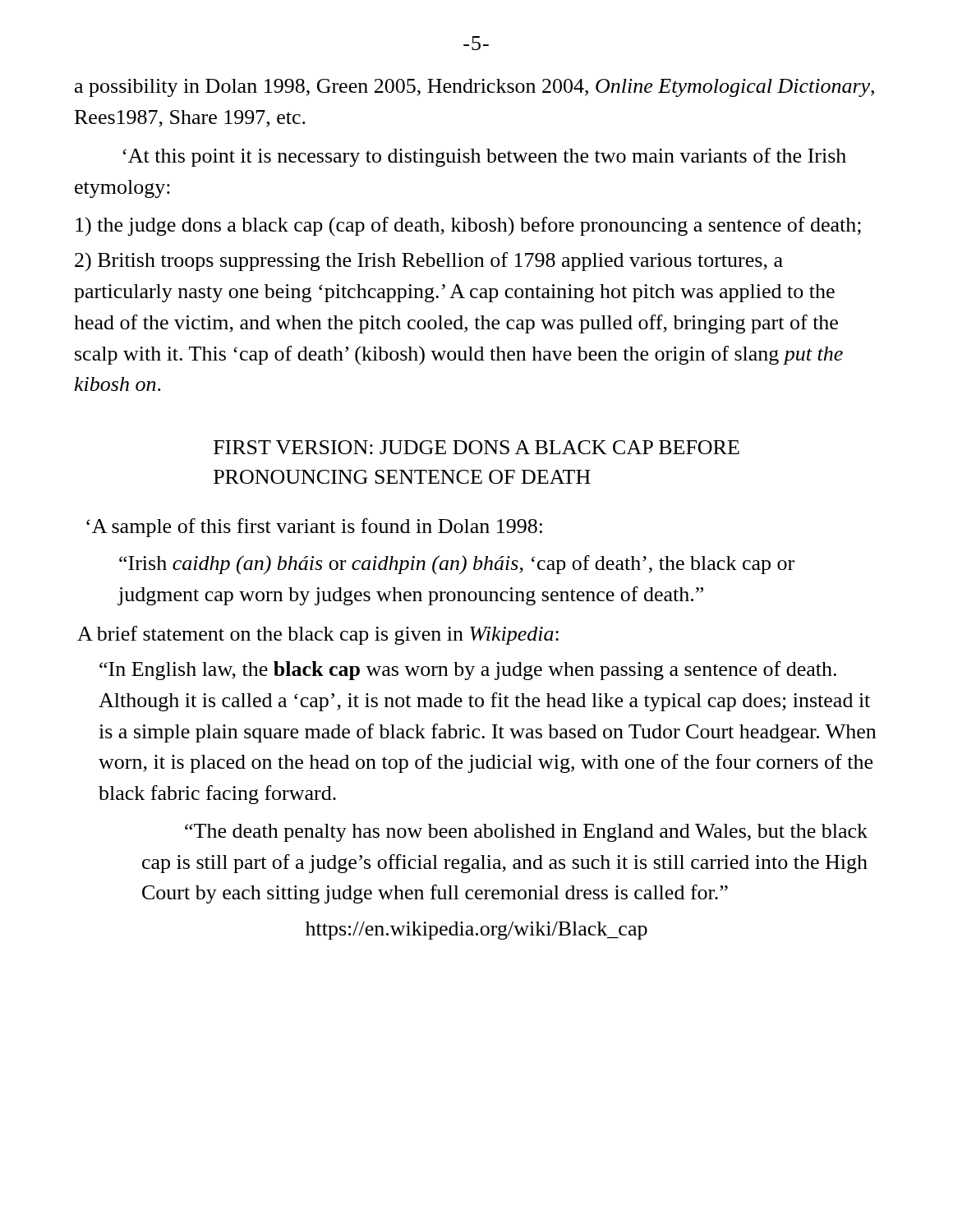Click on the text block containing "A brief statement on the black"
Viewport: 953px width, 1232px height.
click(319, 633)
